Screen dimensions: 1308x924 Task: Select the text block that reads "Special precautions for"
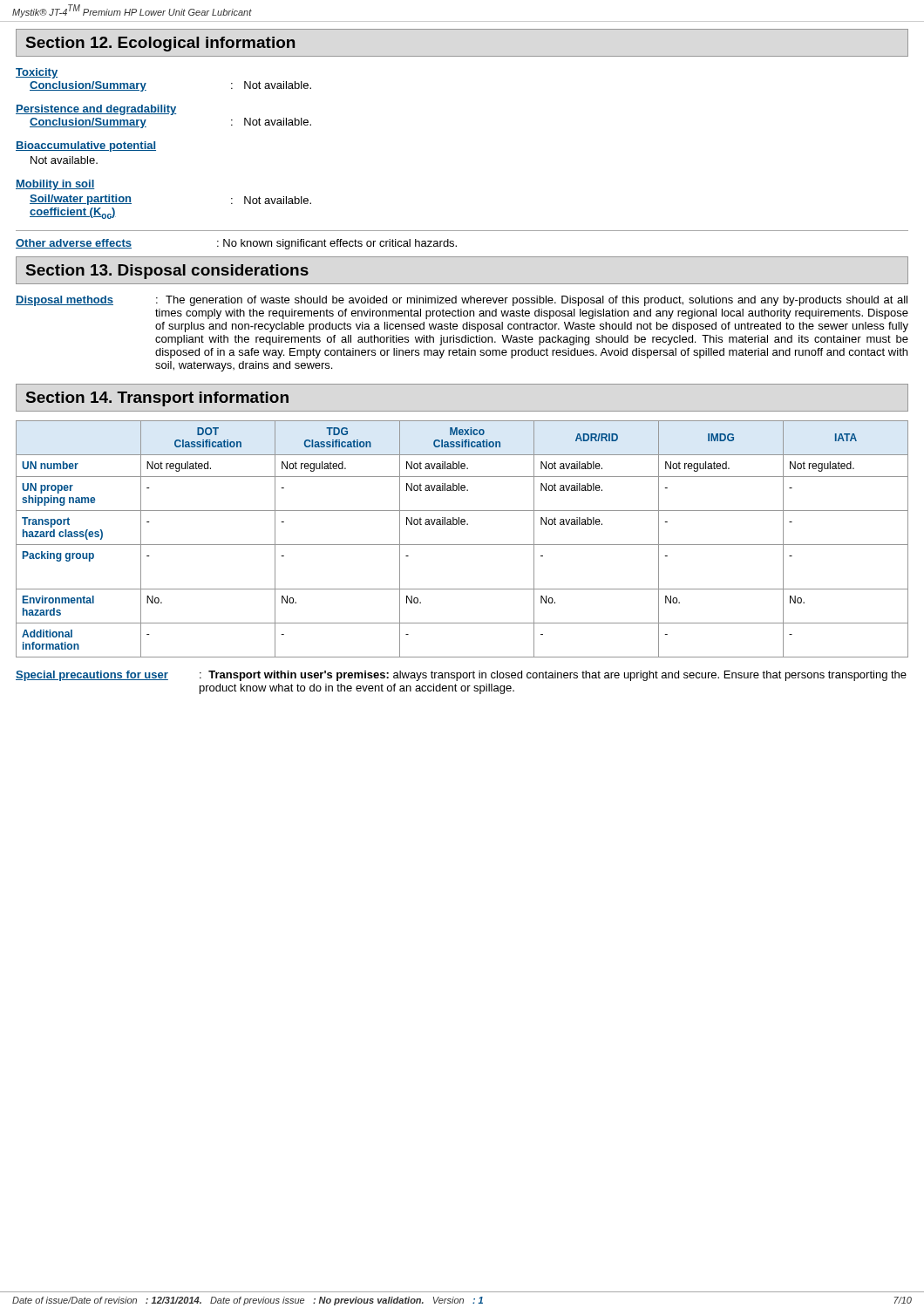tap(462, 681)
